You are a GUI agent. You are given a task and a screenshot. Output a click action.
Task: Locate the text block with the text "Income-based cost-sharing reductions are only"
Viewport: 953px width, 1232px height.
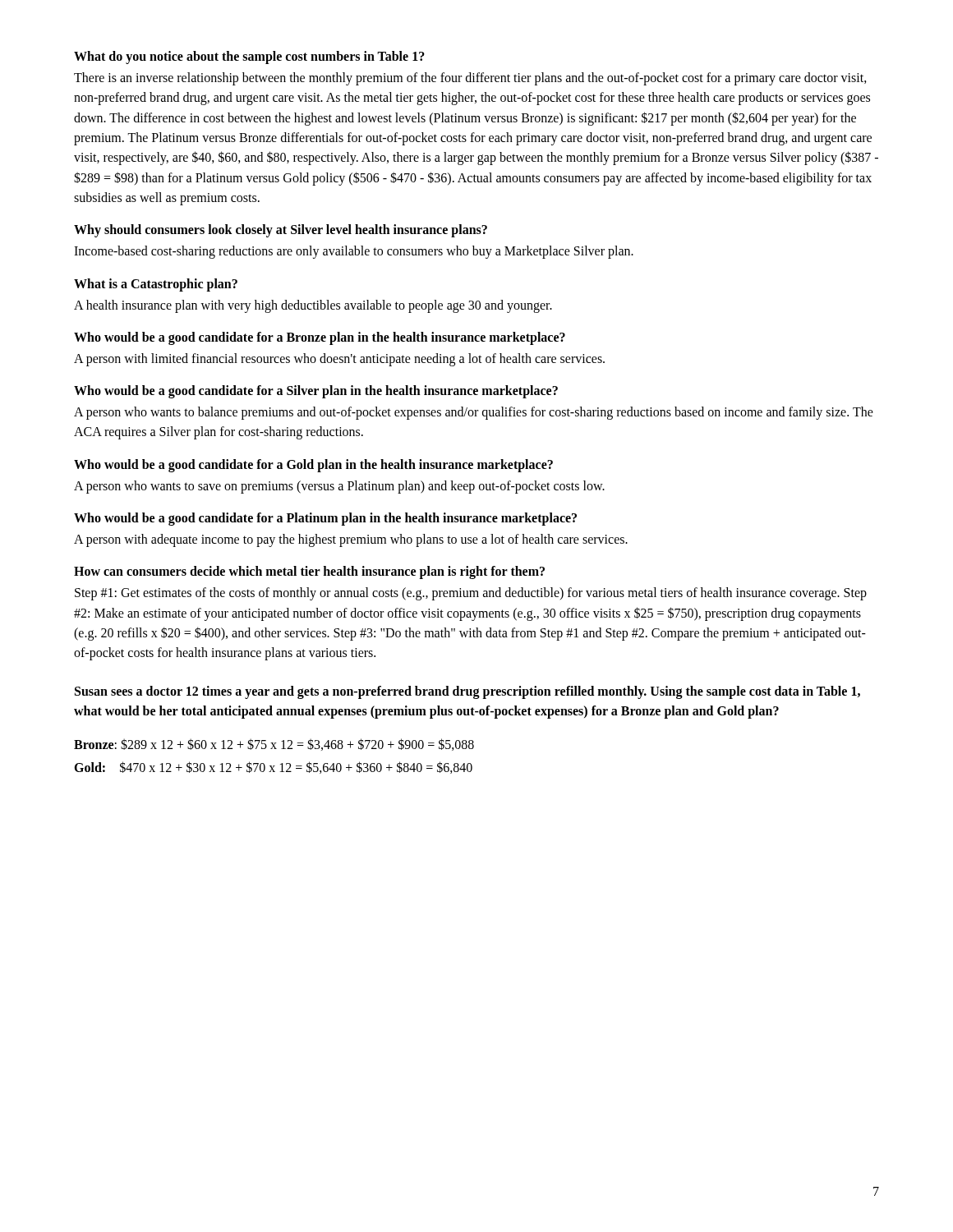click(354, 251)
